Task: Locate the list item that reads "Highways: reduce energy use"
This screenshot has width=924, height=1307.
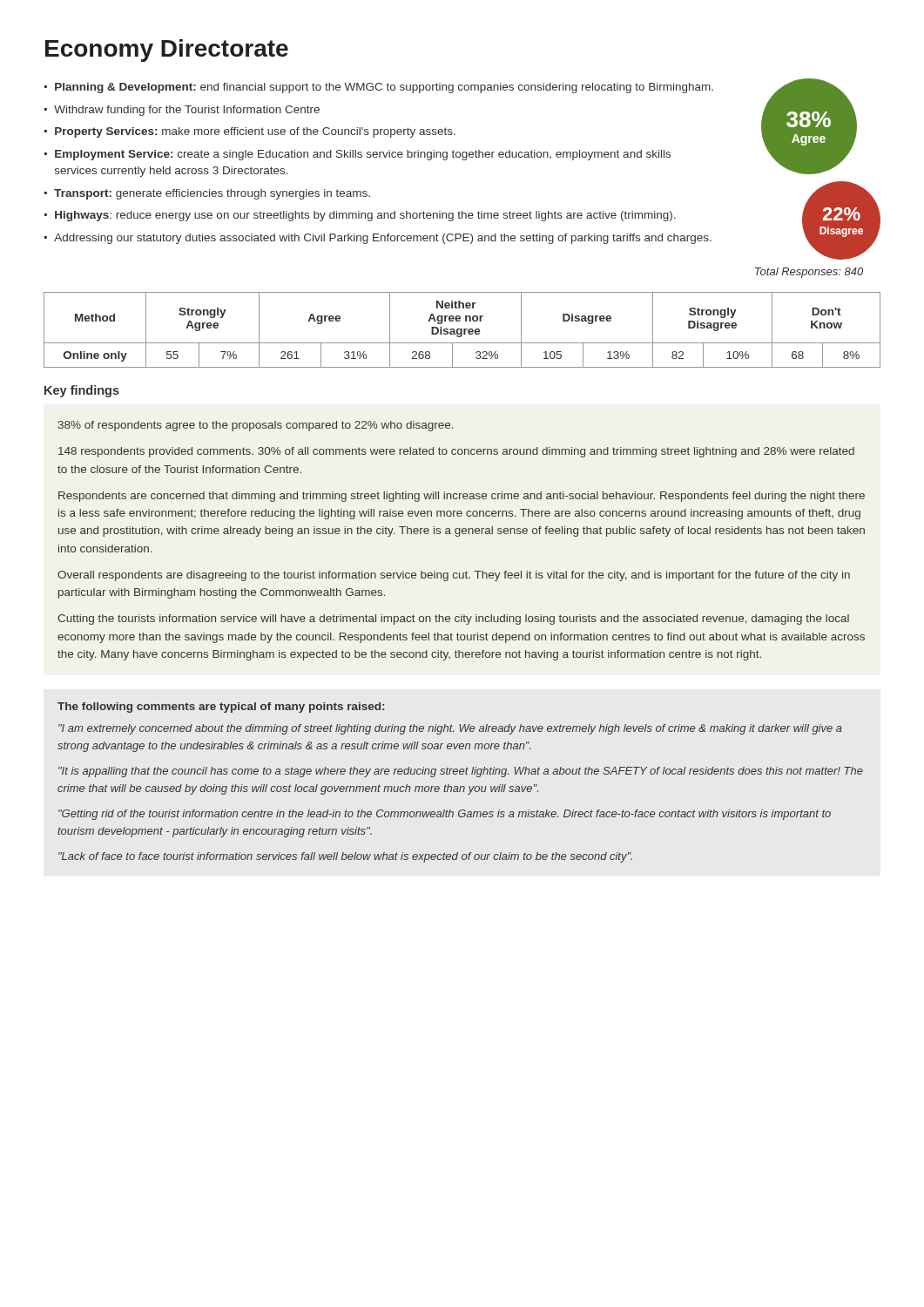Action: click(365, 215)
